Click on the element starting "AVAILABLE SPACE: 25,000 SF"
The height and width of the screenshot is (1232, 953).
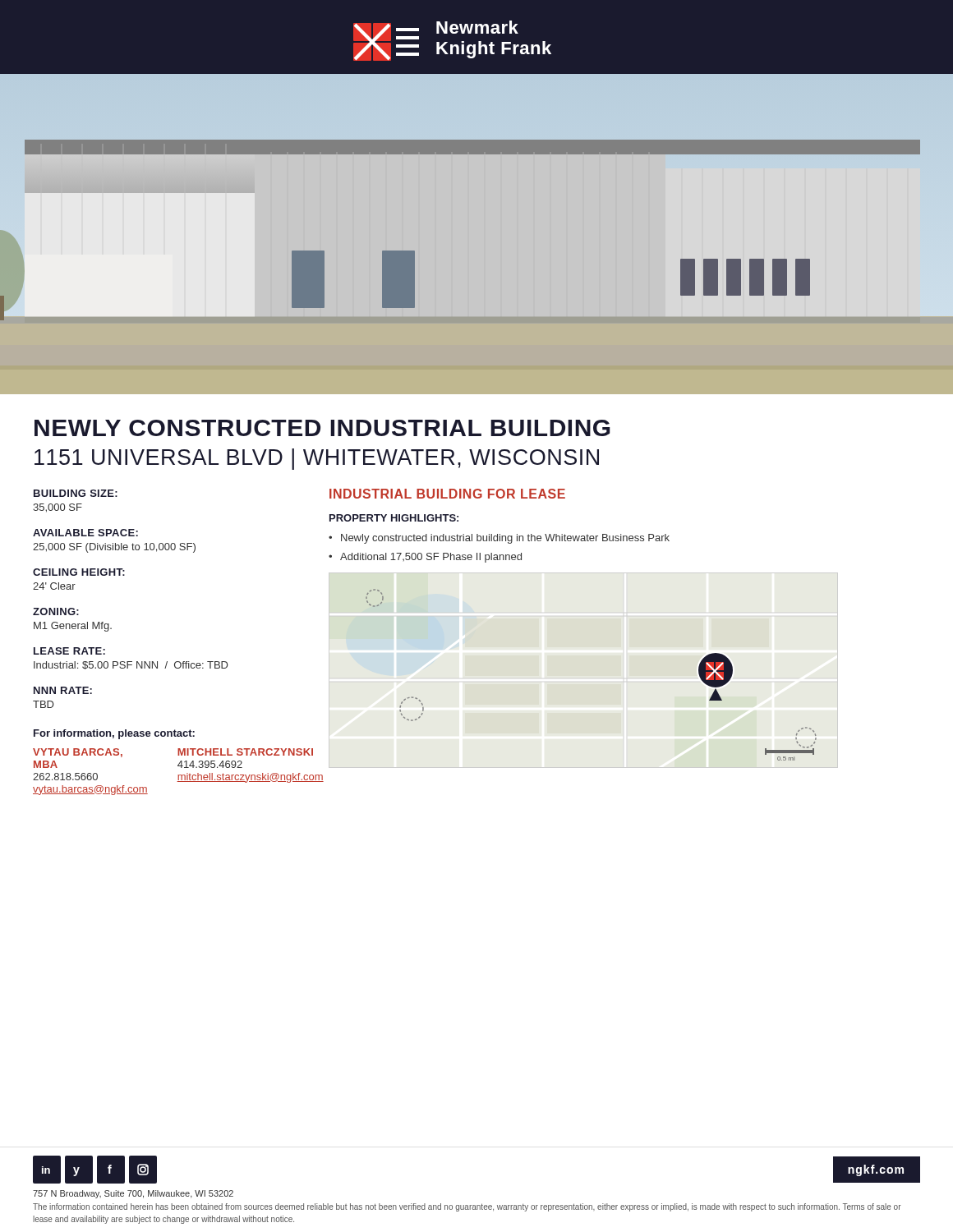[168, 539]
